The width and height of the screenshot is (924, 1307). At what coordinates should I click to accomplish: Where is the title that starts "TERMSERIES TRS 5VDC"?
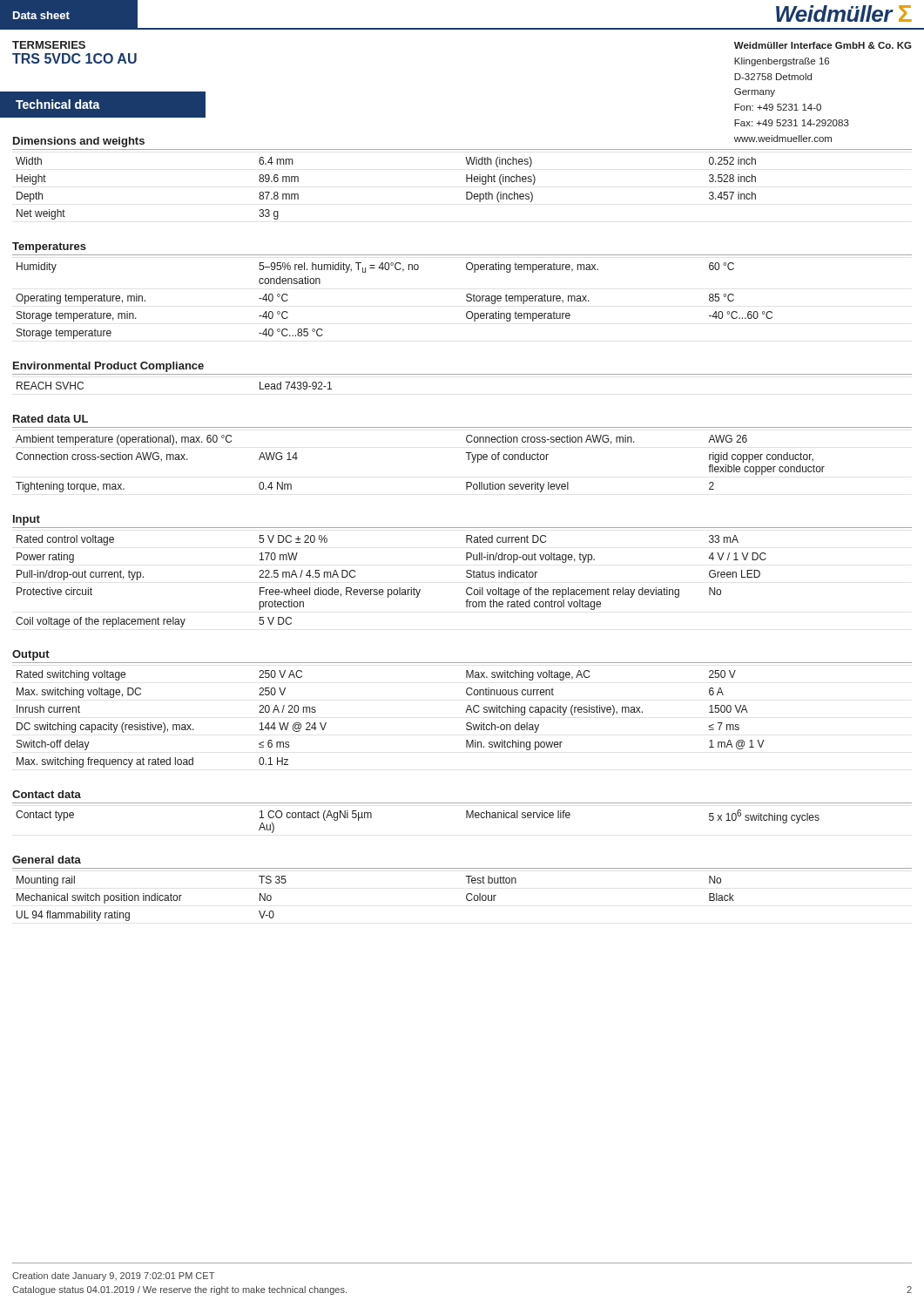134,53
